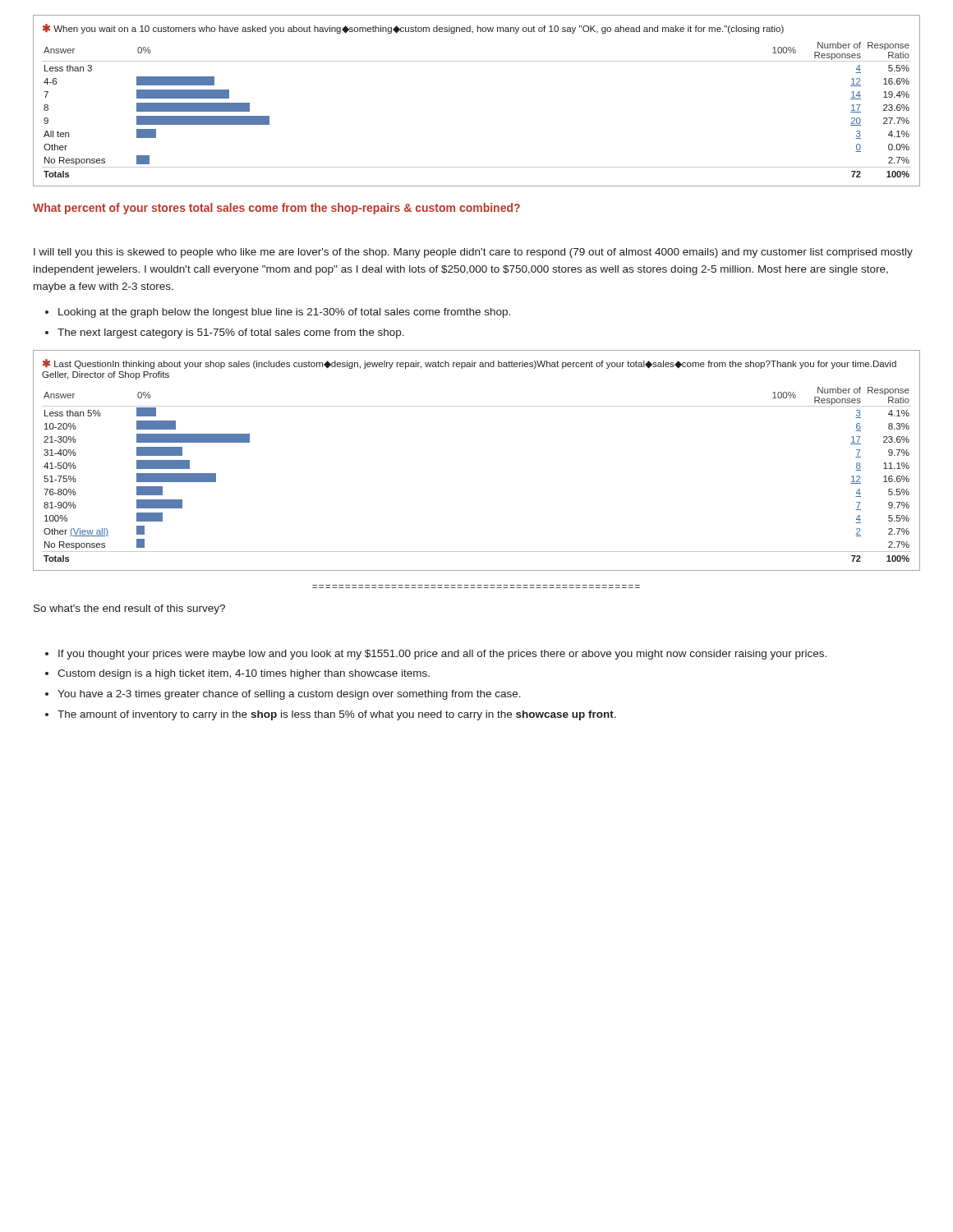953x1232 pixels.
Task: Select the list item that says "Custom design is a high ticket item, 4-10"
Action: 244,673
